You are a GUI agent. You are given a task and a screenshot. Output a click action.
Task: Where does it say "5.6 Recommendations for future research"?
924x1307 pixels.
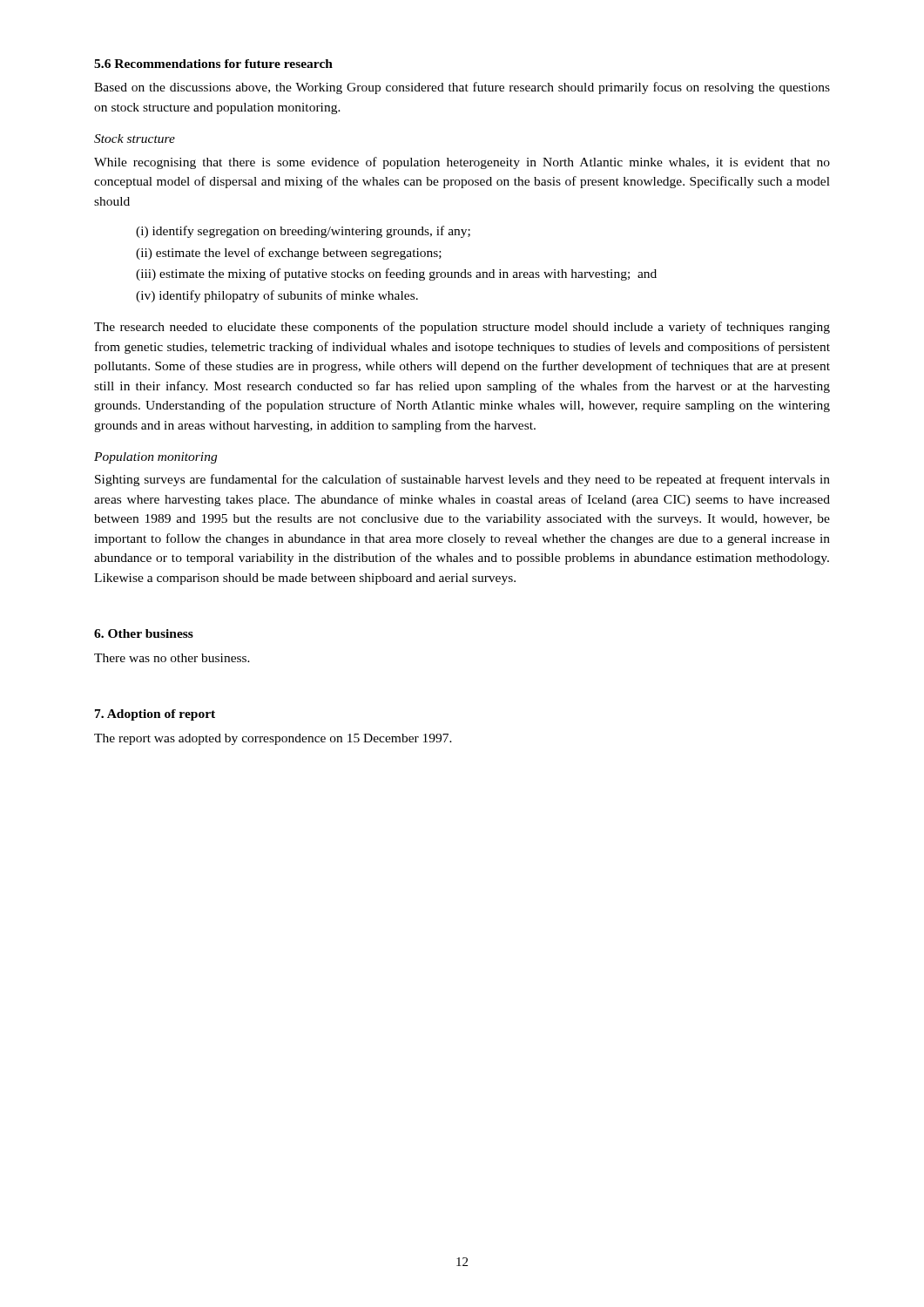click(x=213, y=63)
